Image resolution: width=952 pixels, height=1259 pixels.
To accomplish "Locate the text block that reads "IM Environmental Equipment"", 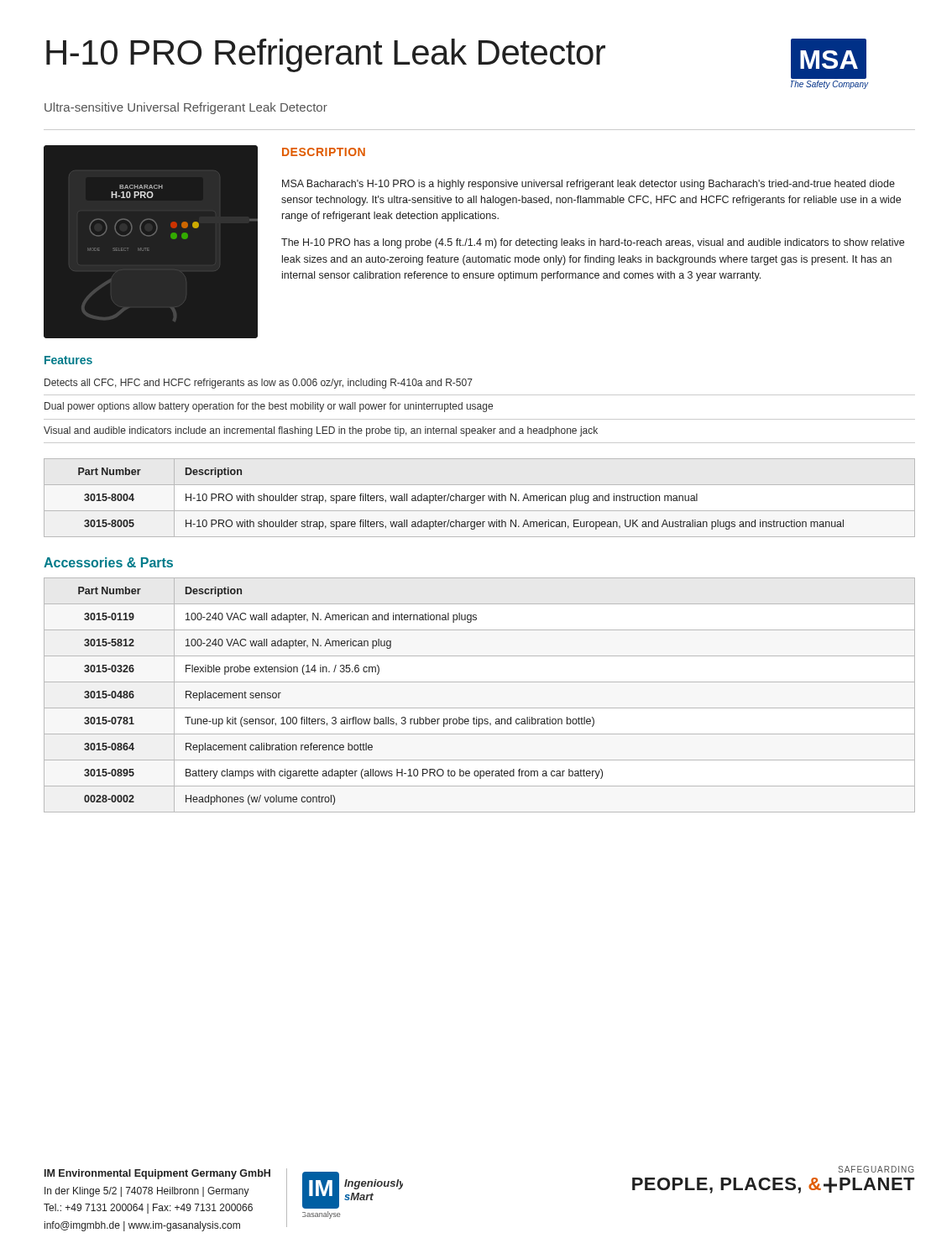I will click(157, 1199).
